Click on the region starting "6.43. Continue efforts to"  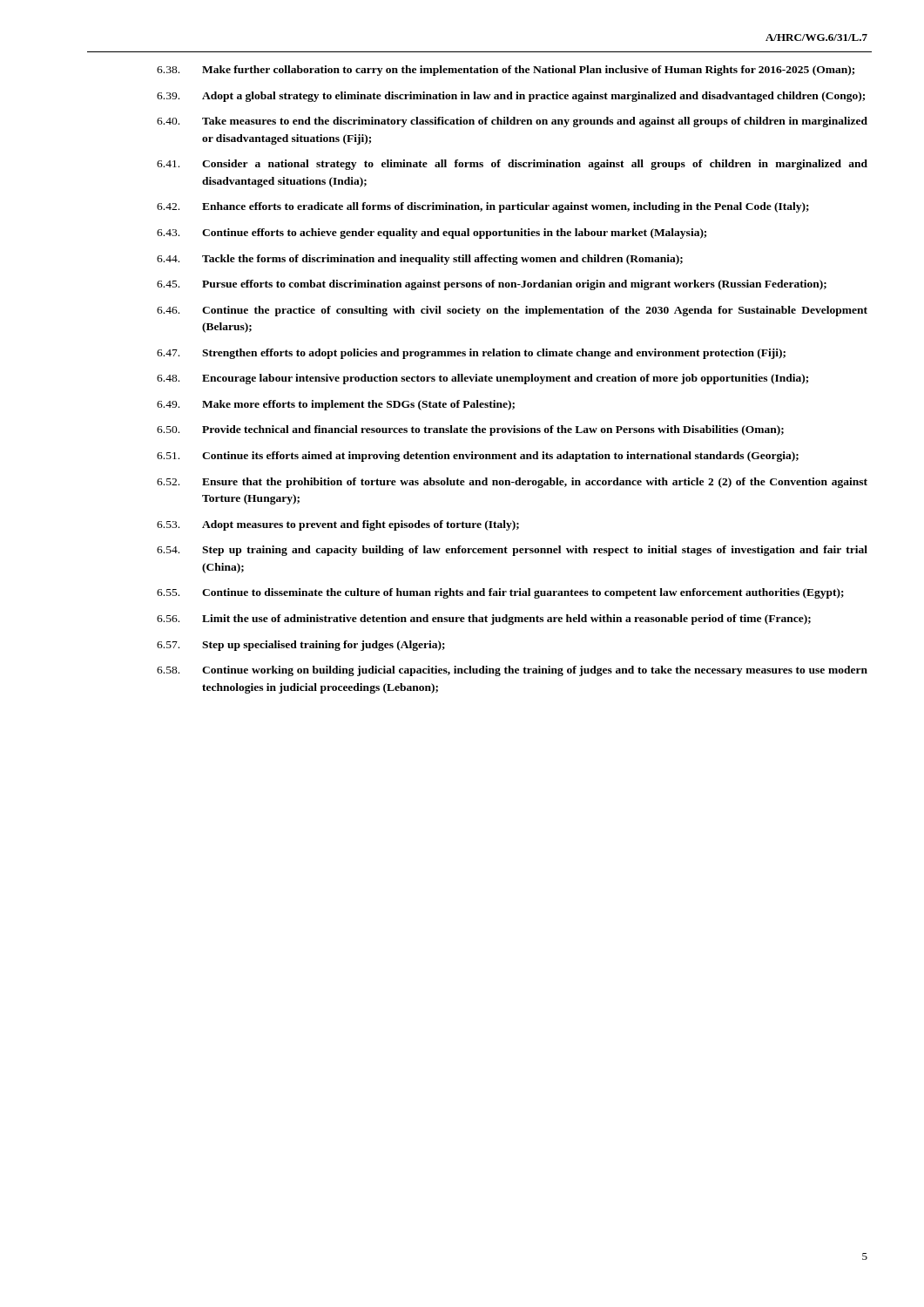(x=512, y=232)
